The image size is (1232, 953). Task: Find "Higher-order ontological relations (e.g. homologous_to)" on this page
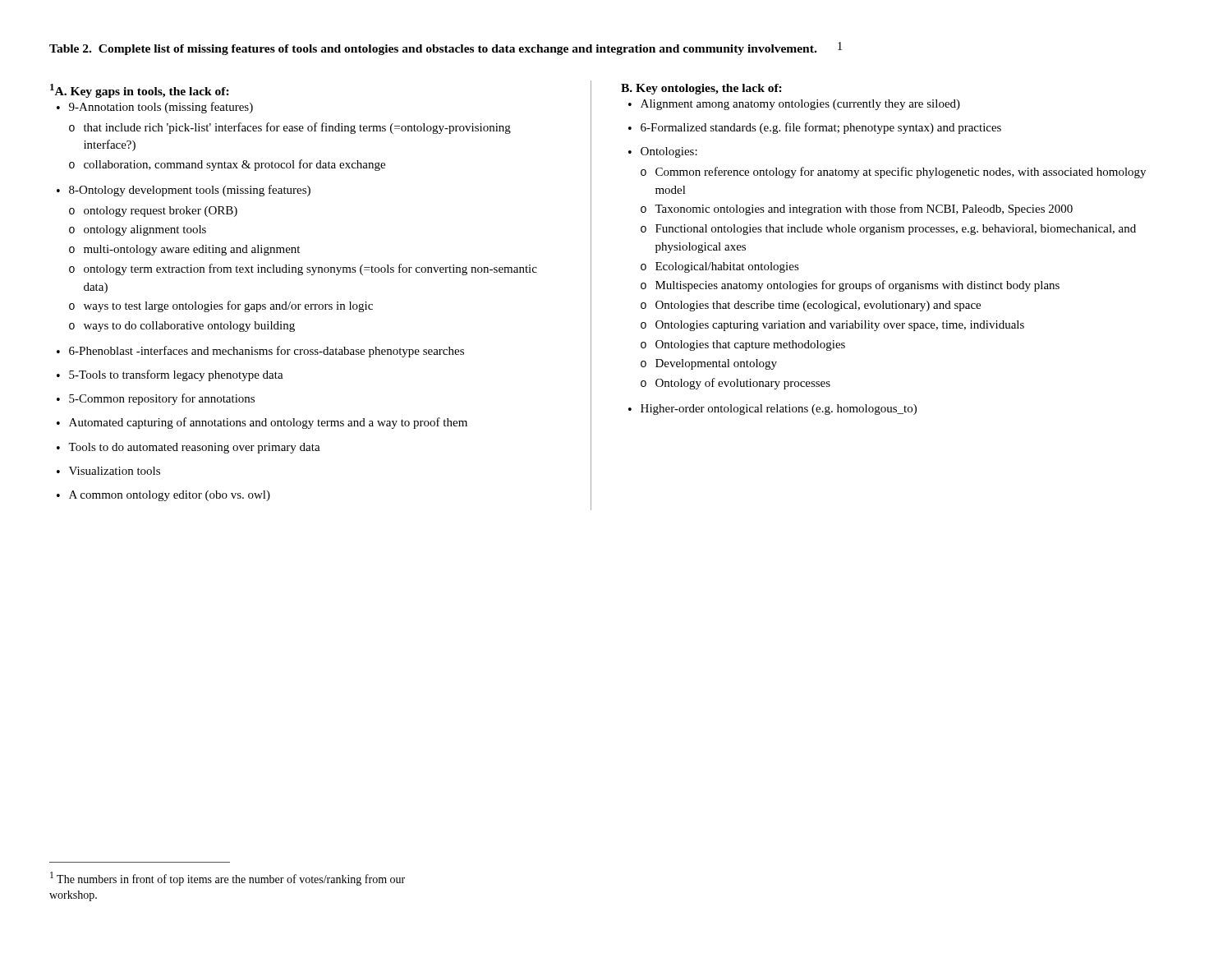click(x=903, y=409)
